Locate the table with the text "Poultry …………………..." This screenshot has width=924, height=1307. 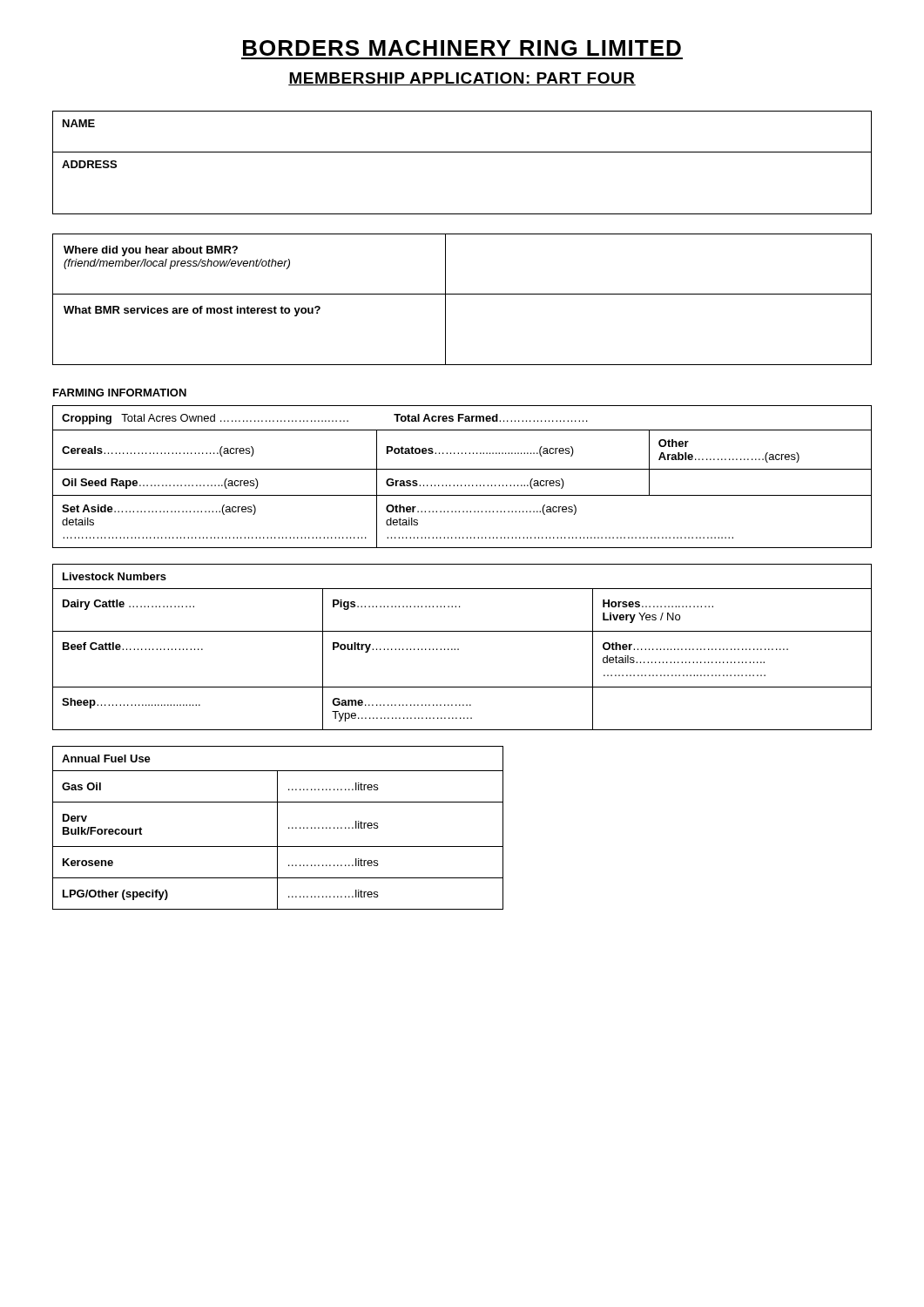coord(462,647)
